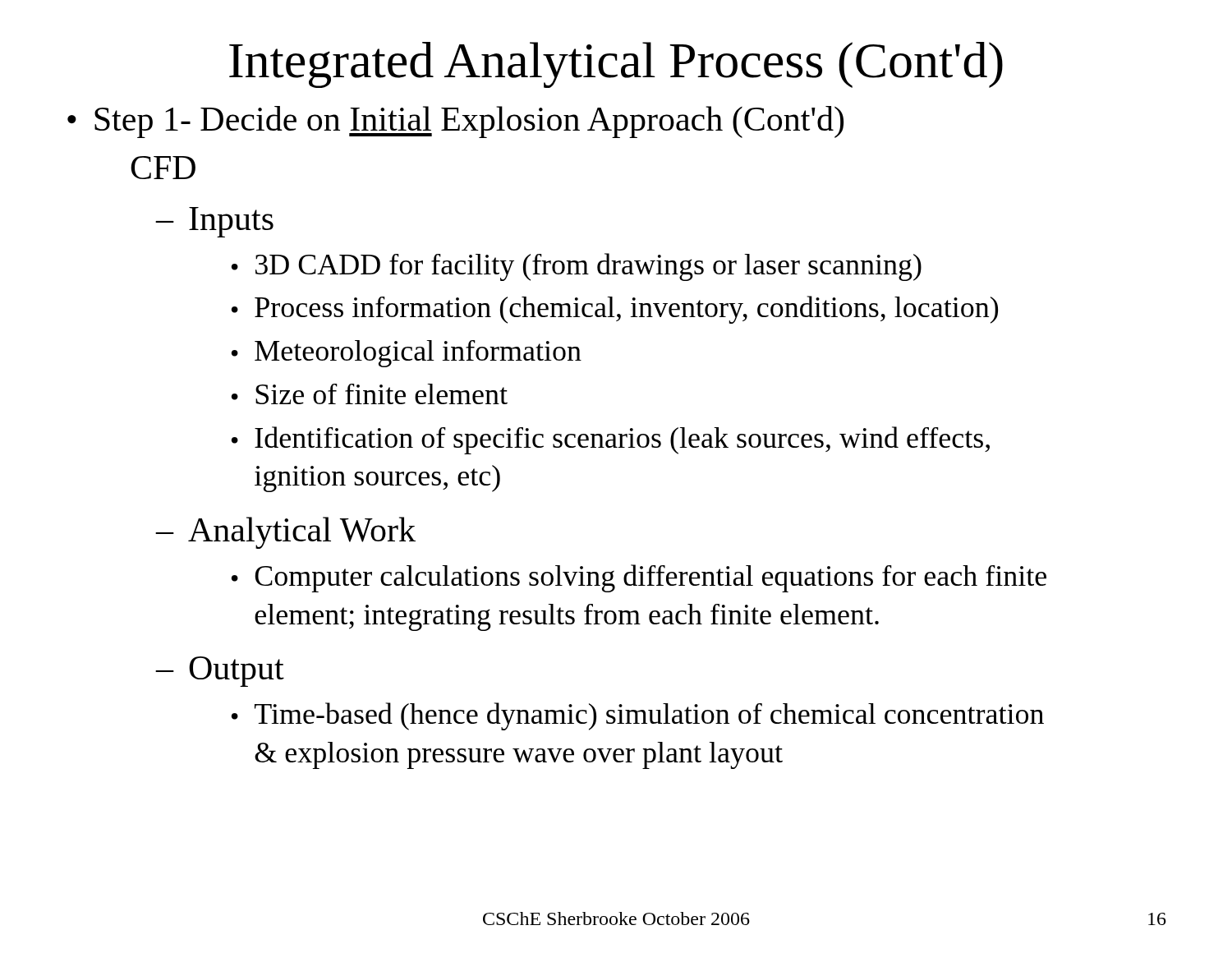Where does it say "• Meteorological information"?

[406, 351]
